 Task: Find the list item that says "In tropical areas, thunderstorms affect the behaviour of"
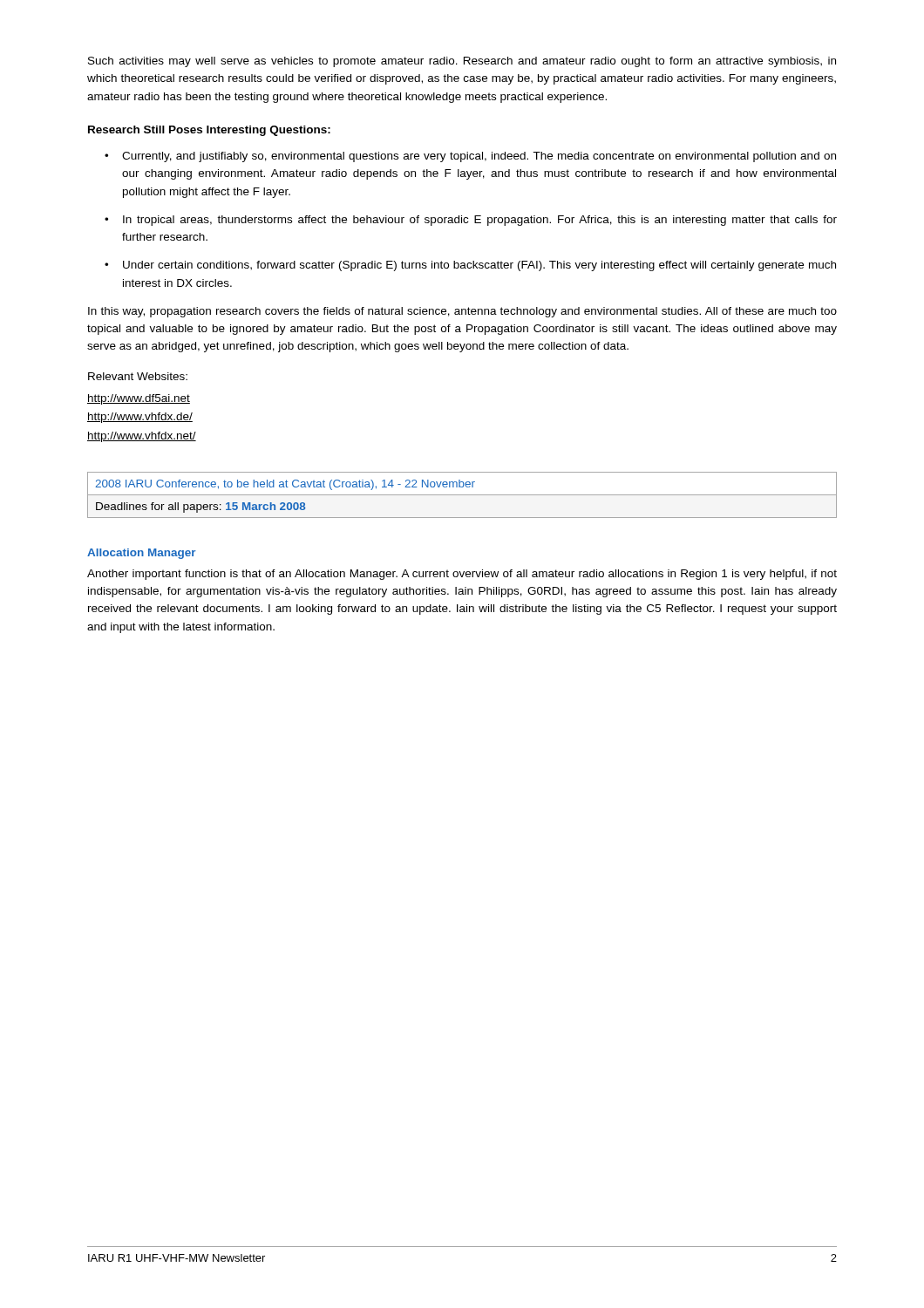471,229
